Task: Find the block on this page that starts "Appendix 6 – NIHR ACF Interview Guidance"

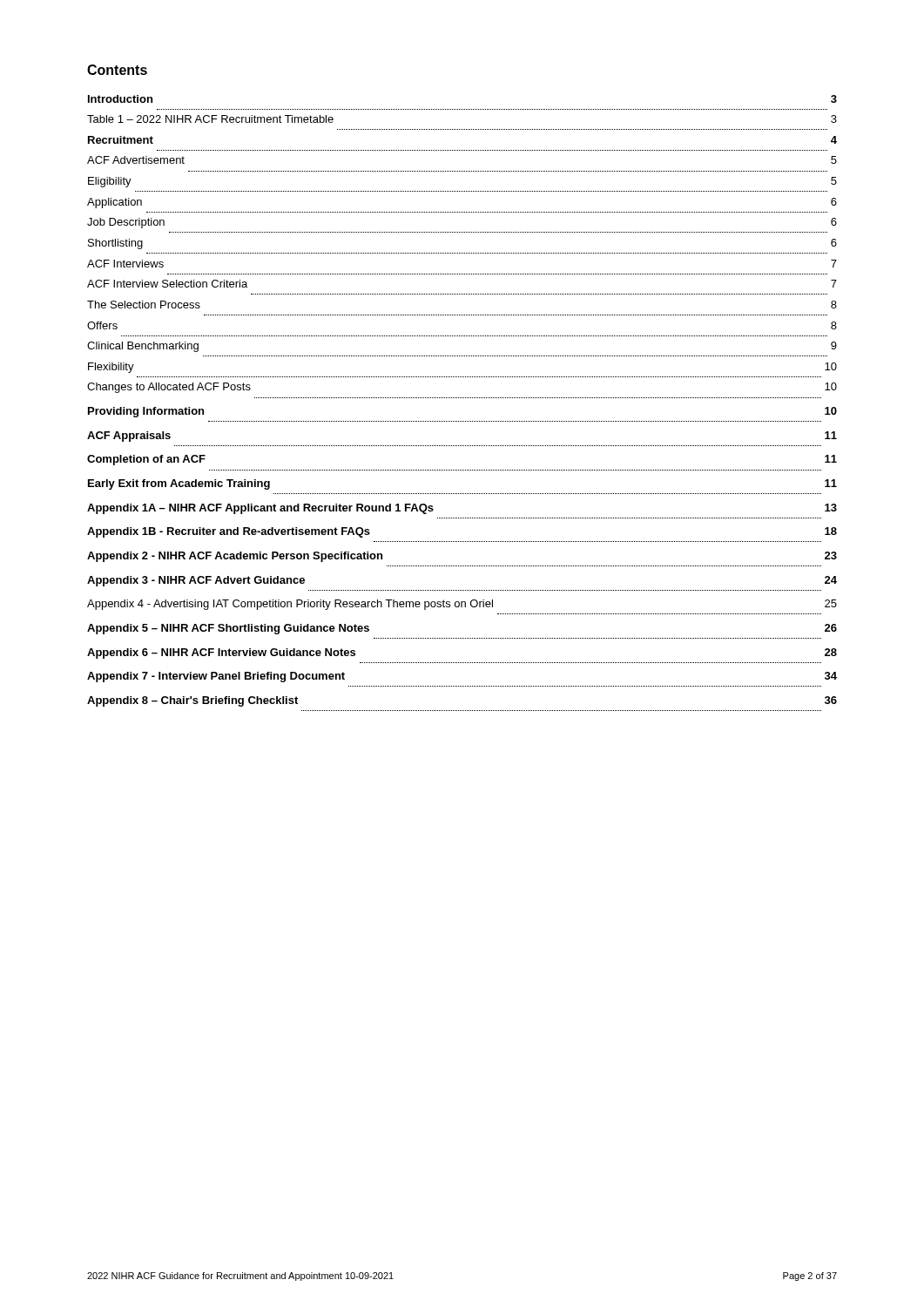Action: (462, 652)
